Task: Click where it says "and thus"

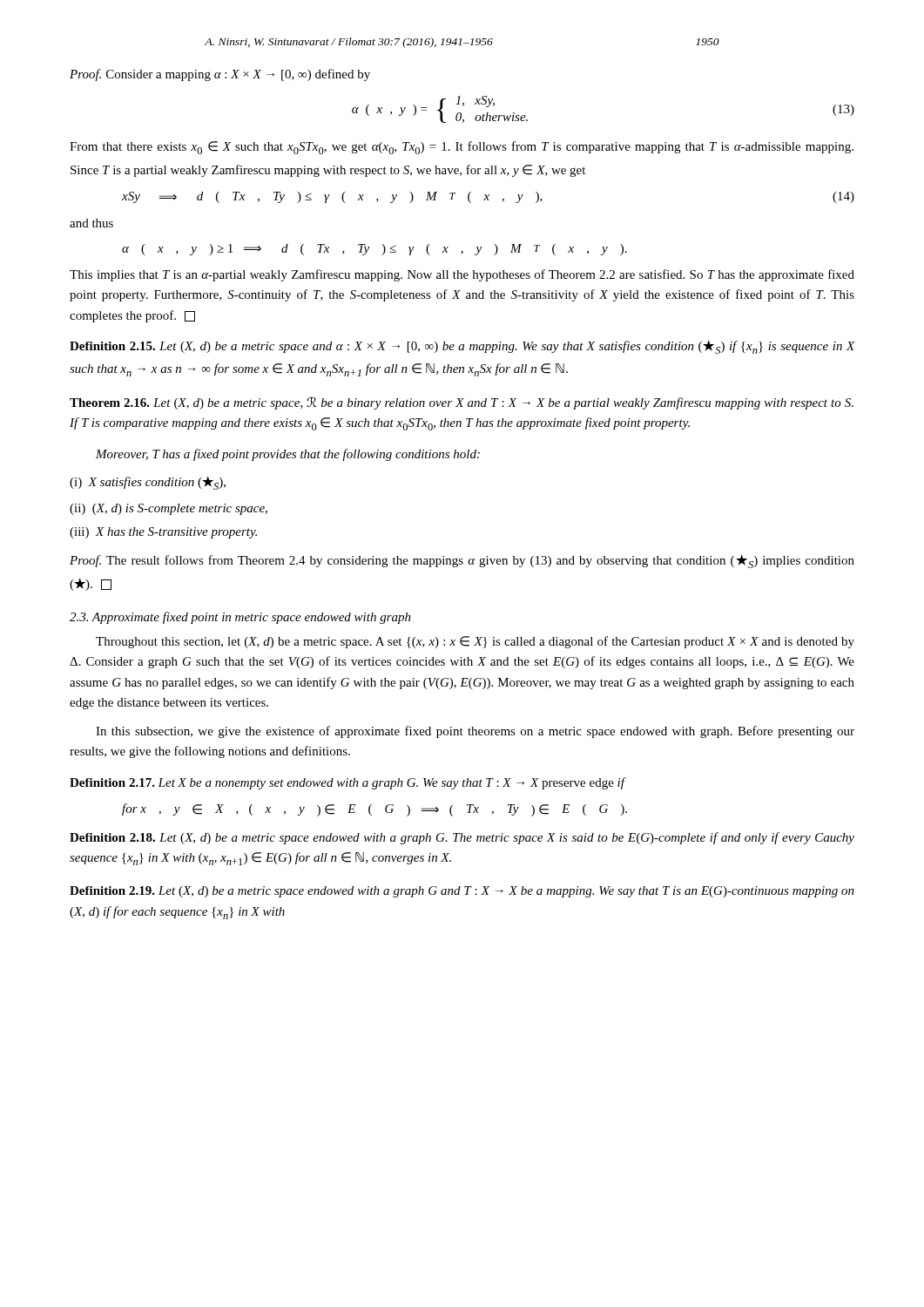Action: tap(92, 223)
